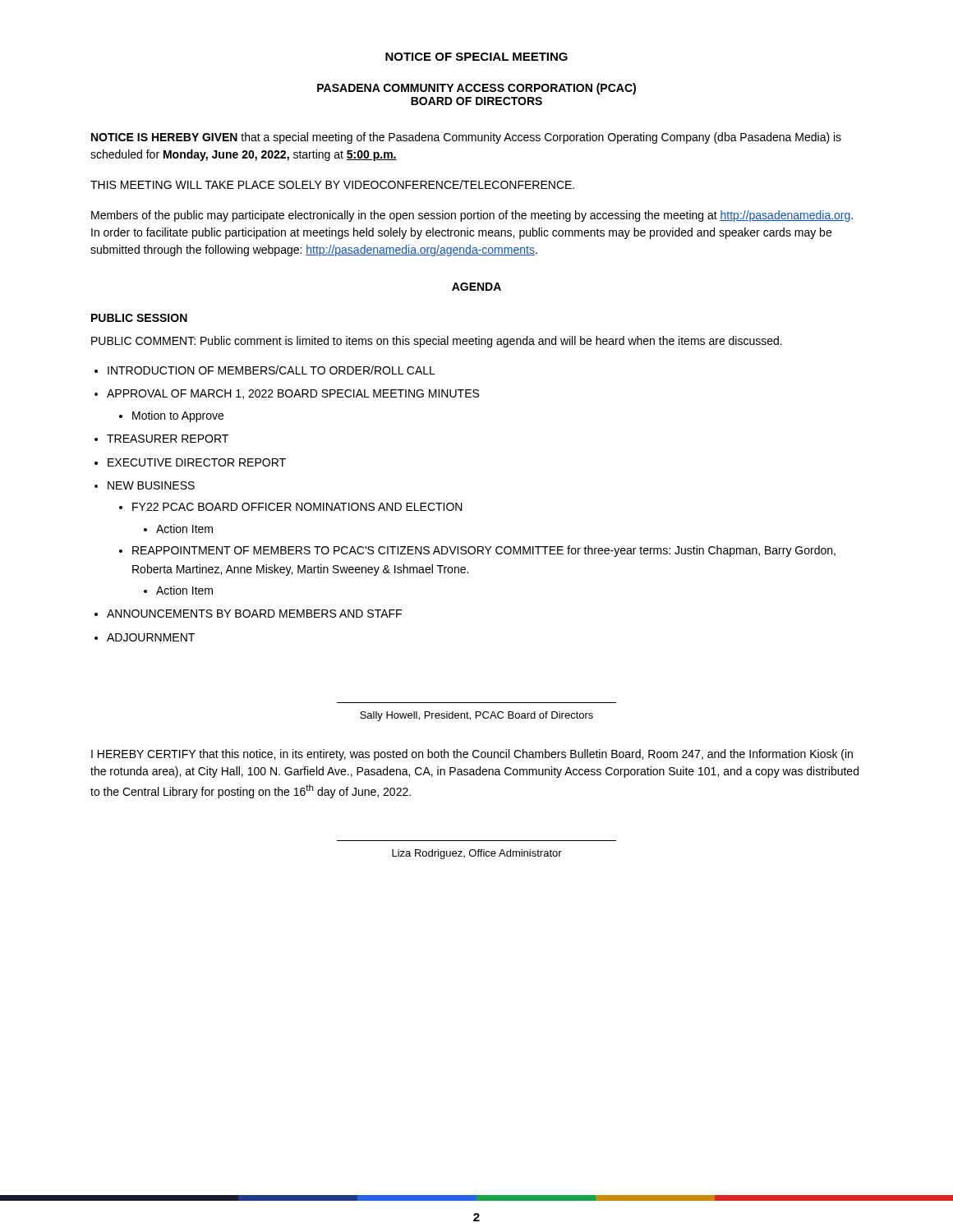Viewport: 953px width, 1232px height.
Task: Locate the text block starting "Liza Rodriguez, Office Administrator"
Action: tap(476, 853)
